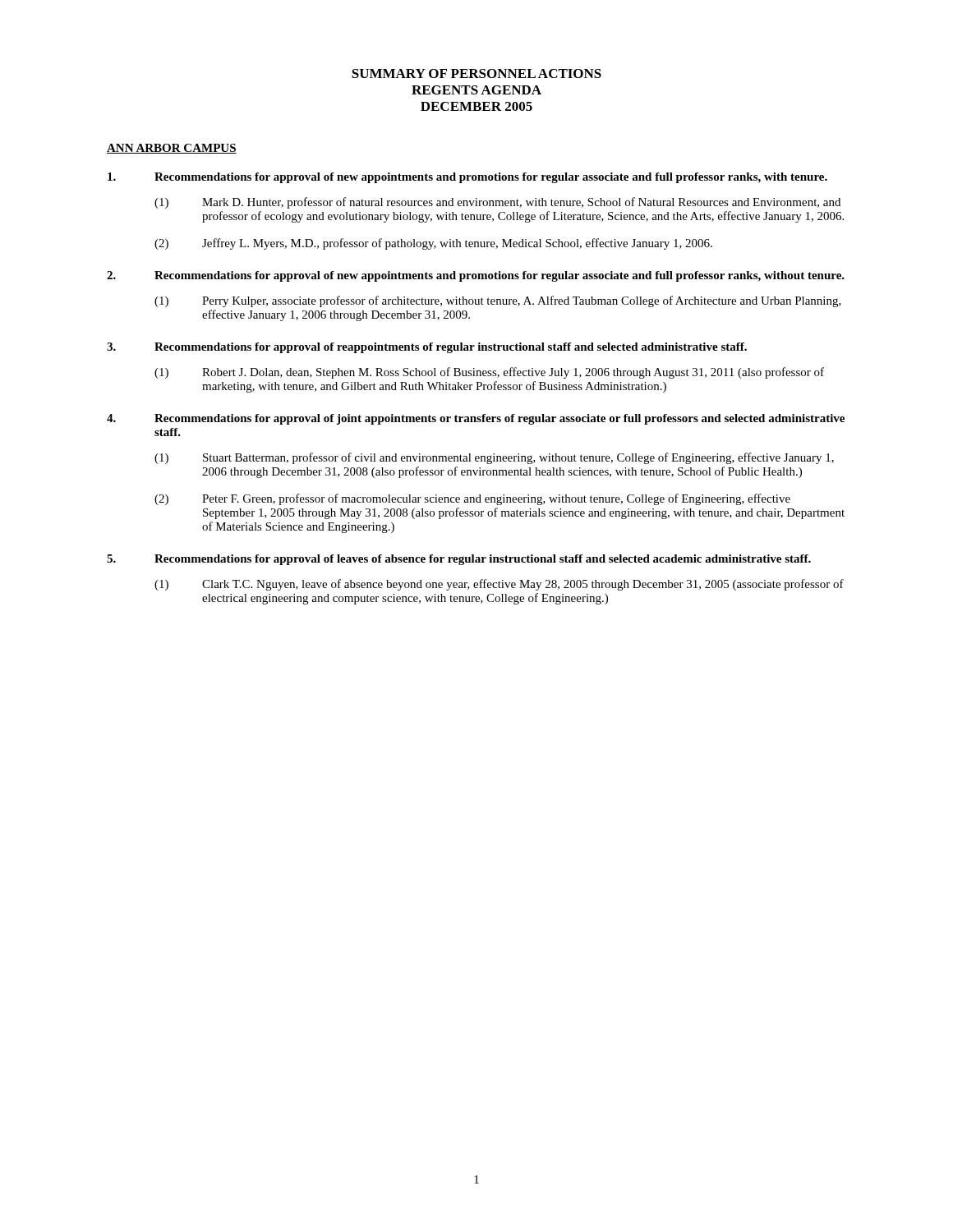The width and height of the screenshot is (953, 1232).
Task: Locate the block of text that opens with "2. Recommendations for approval of new appointments"
Action: pos(476,276)
